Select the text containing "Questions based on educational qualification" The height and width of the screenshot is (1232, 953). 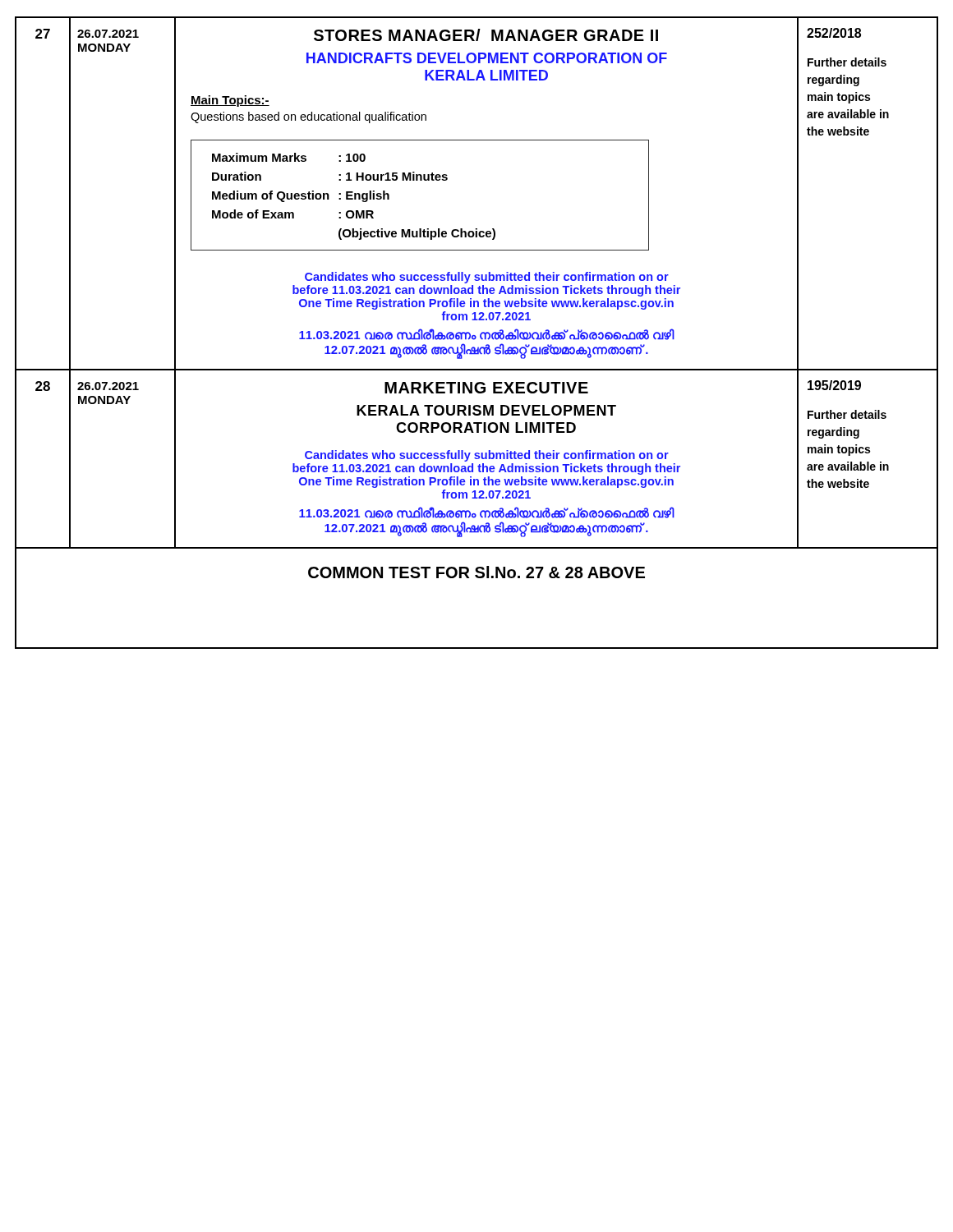(309, 117)
